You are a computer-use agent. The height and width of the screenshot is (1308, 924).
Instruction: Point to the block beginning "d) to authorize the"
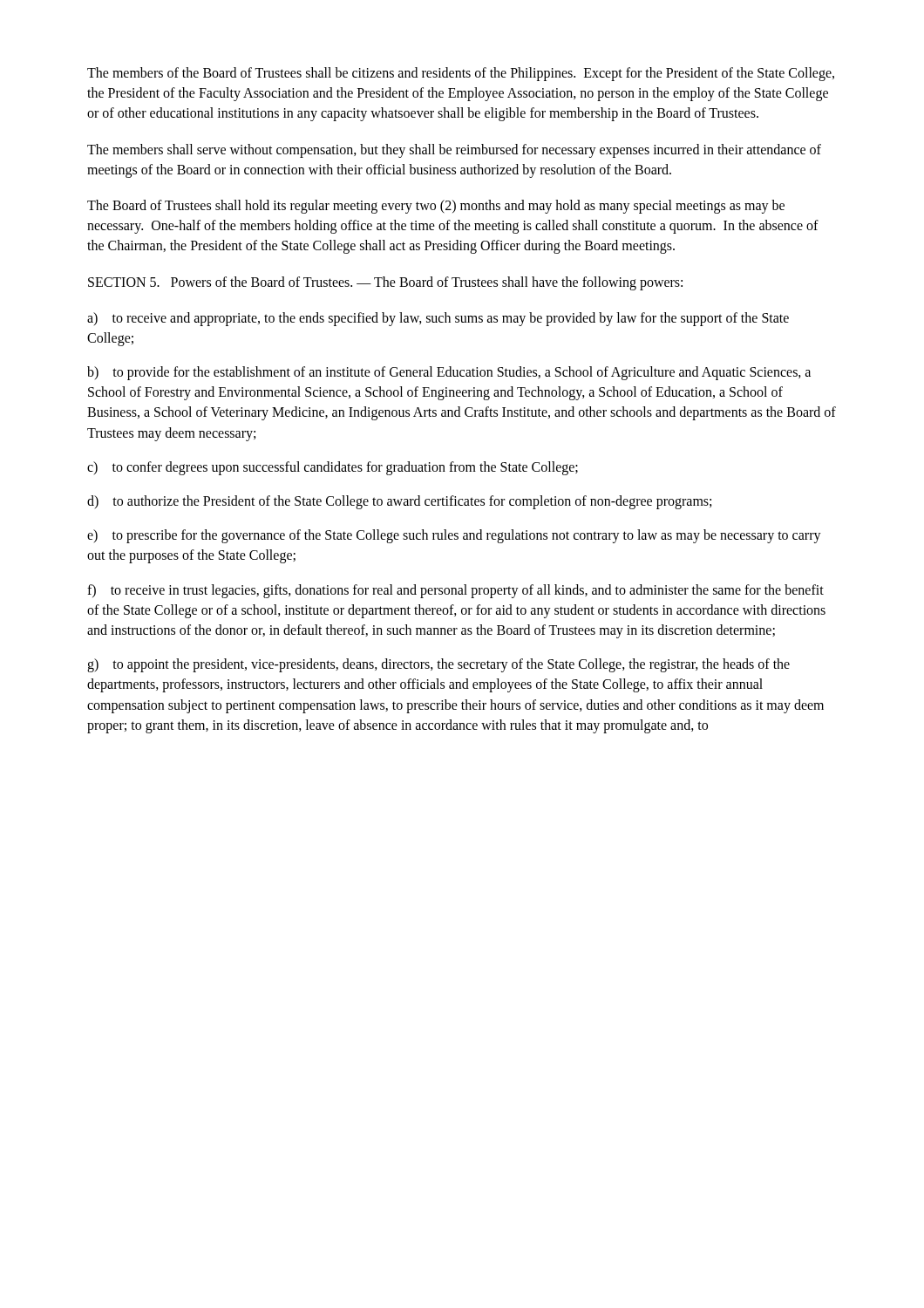(400, 501)
